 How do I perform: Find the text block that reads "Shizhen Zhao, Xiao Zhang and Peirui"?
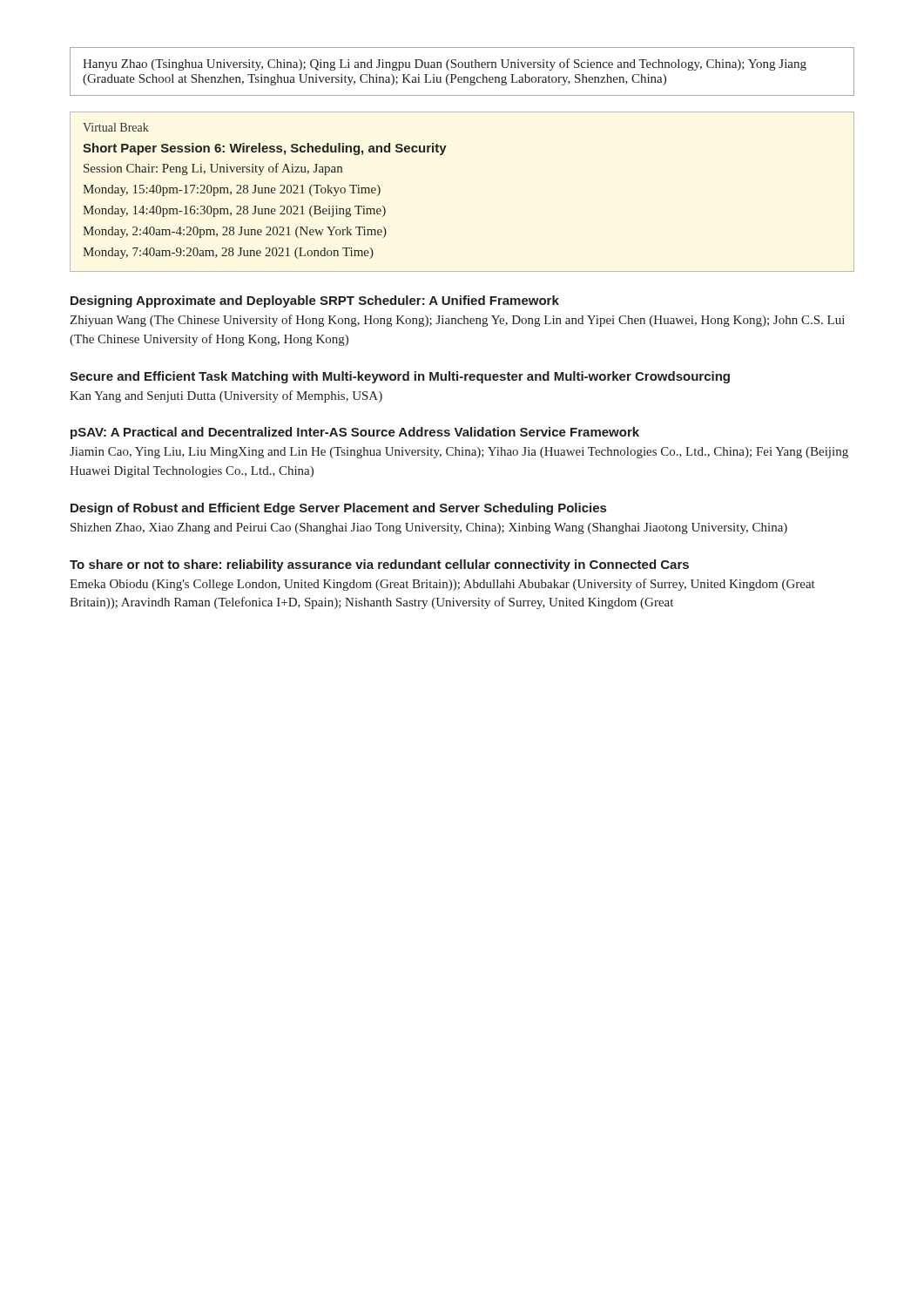tap(429, 527)
